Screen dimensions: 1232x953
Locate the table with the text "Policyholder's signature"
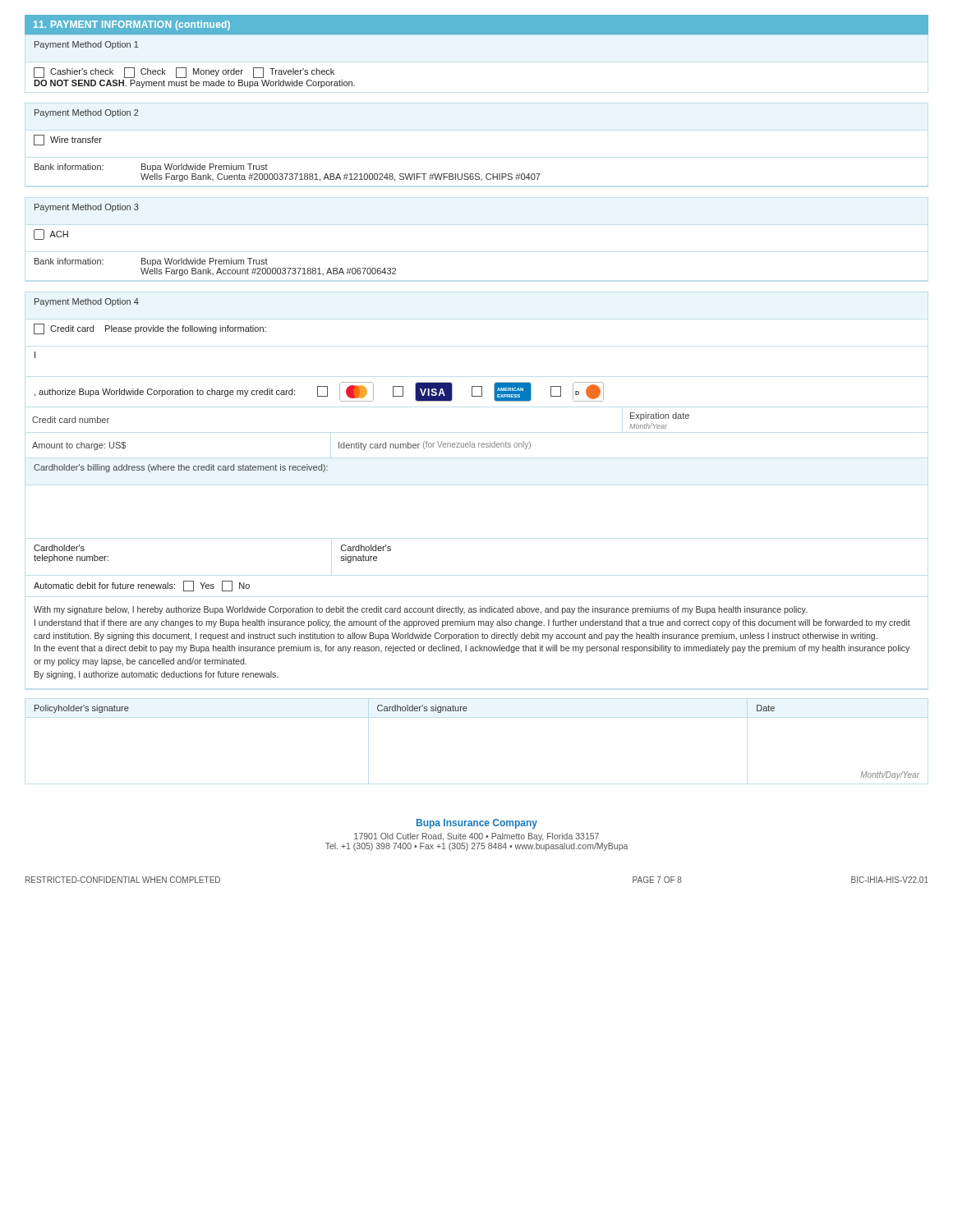(x=476, y=741)
